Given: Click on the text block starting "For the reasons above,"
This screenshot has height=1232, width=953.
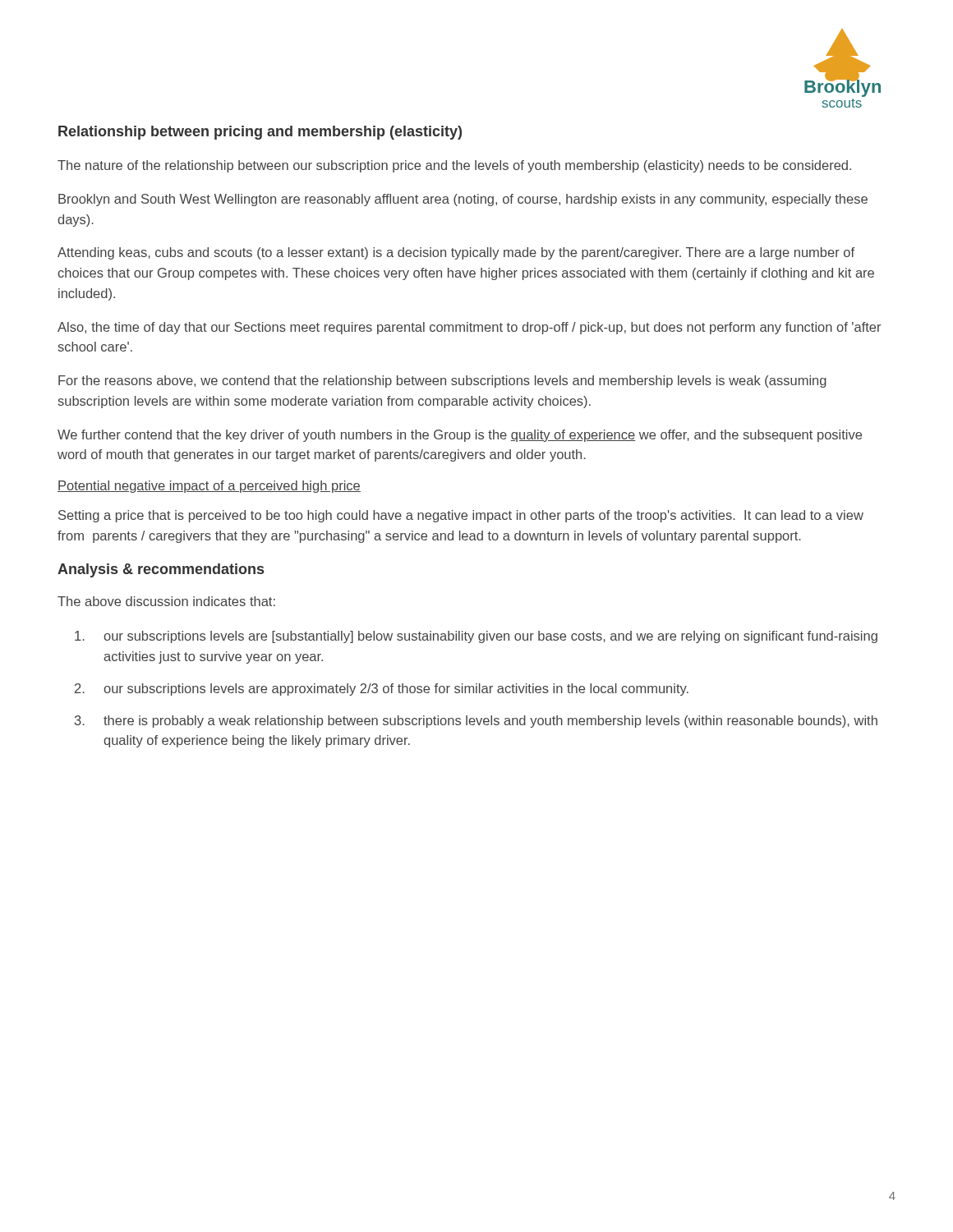Looking at the screenshot, I should pyautogui.click(x=442, y=390).
